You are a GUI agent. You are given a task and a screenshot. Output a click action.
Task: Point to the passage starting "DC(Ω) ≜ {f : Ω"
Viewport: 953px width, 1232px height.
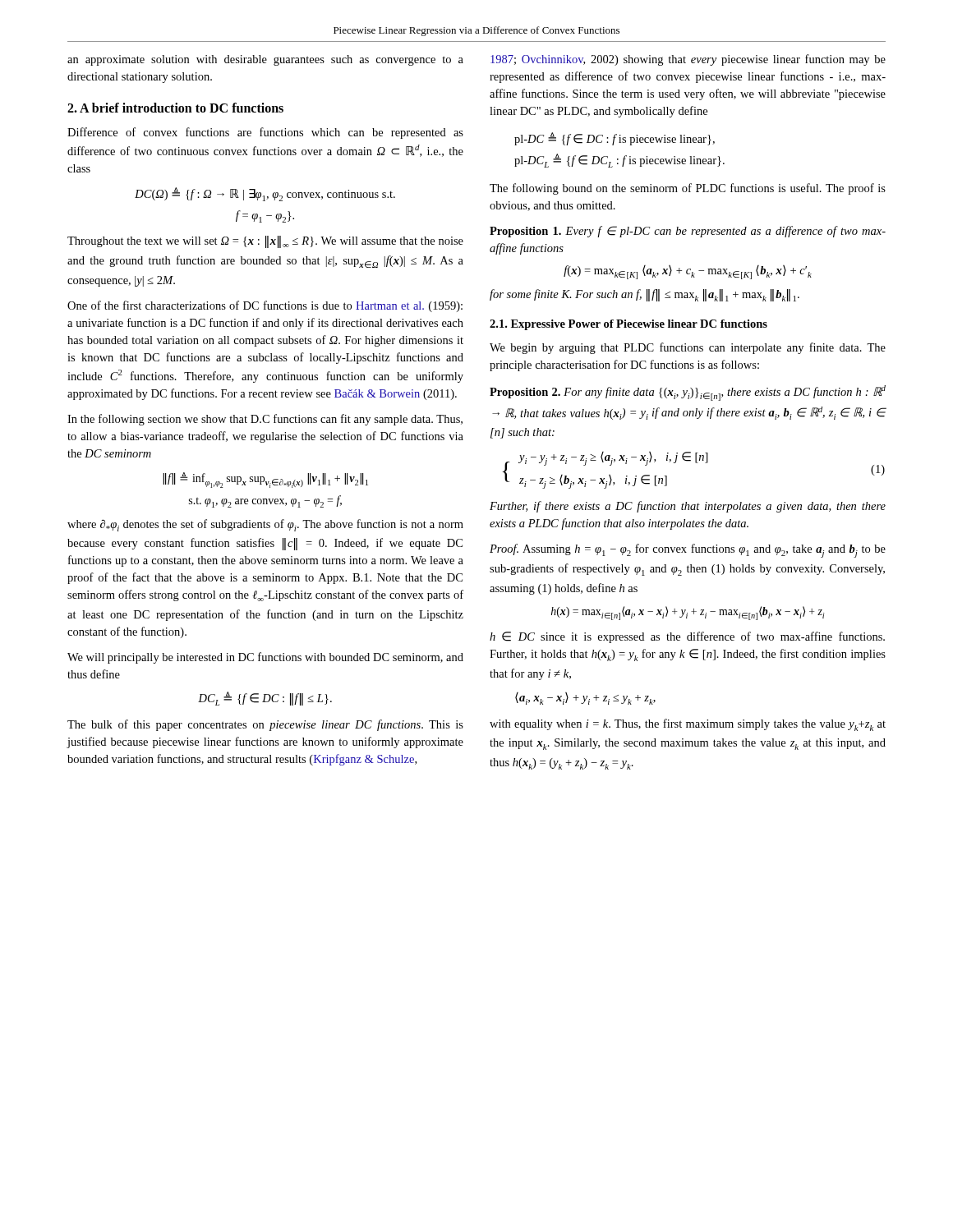pyautogui.click(x=265, y=207)
